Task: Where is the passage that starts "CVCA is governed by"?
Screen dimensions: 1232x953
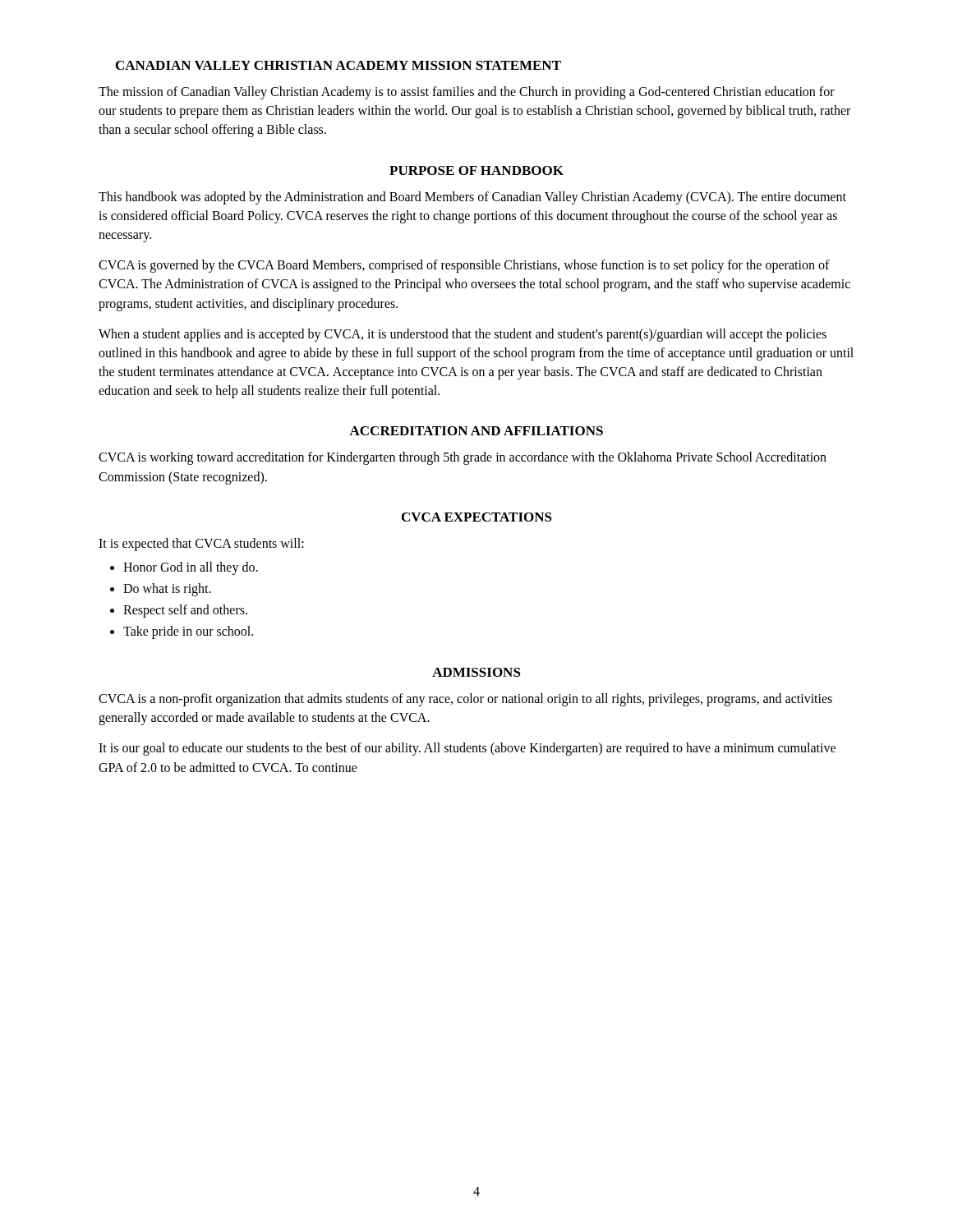Action: coord(475,284)
